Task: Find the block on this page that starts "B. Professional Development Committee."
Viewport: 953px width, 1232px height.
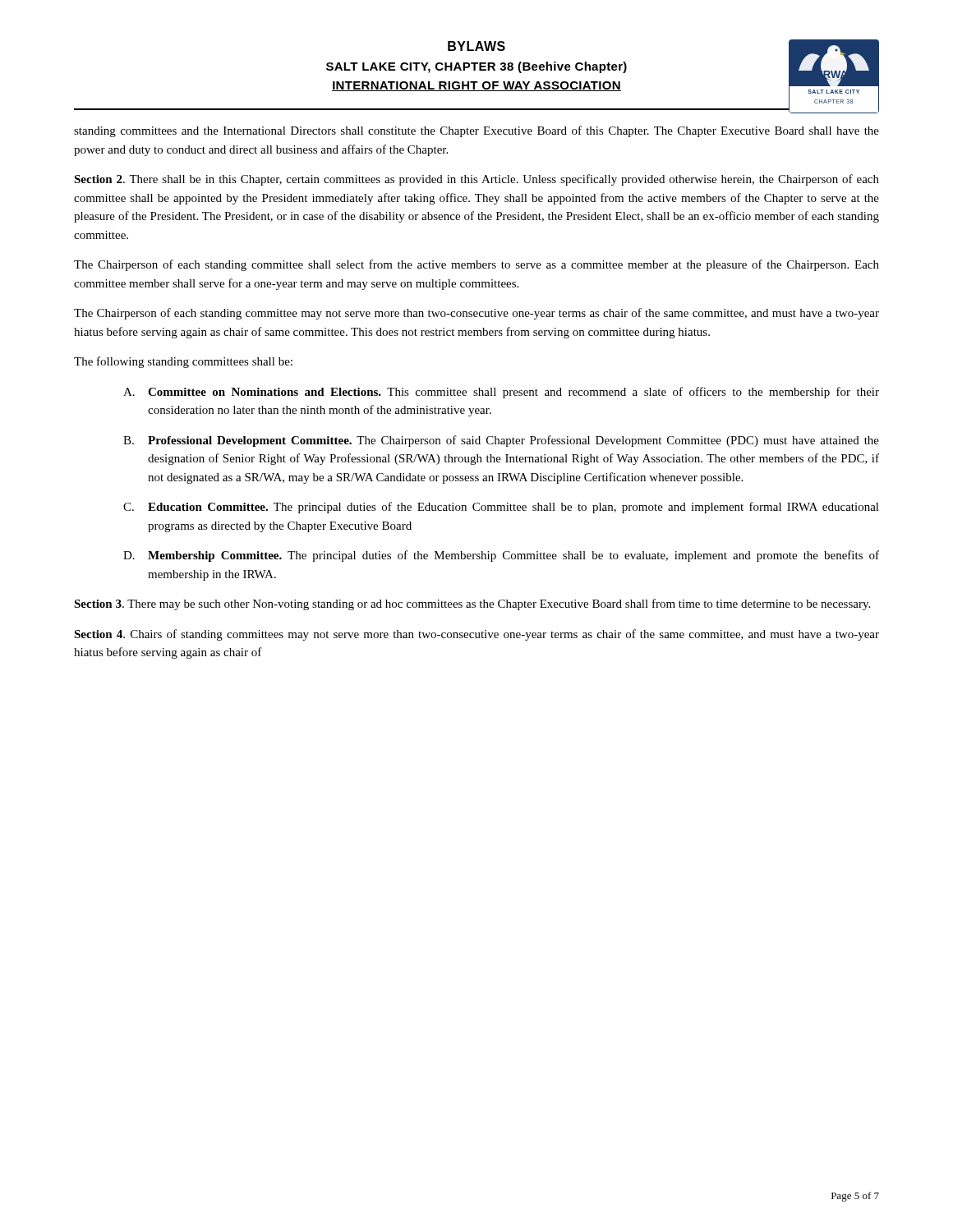Action: pyautogui.click(x=501, y=459)
